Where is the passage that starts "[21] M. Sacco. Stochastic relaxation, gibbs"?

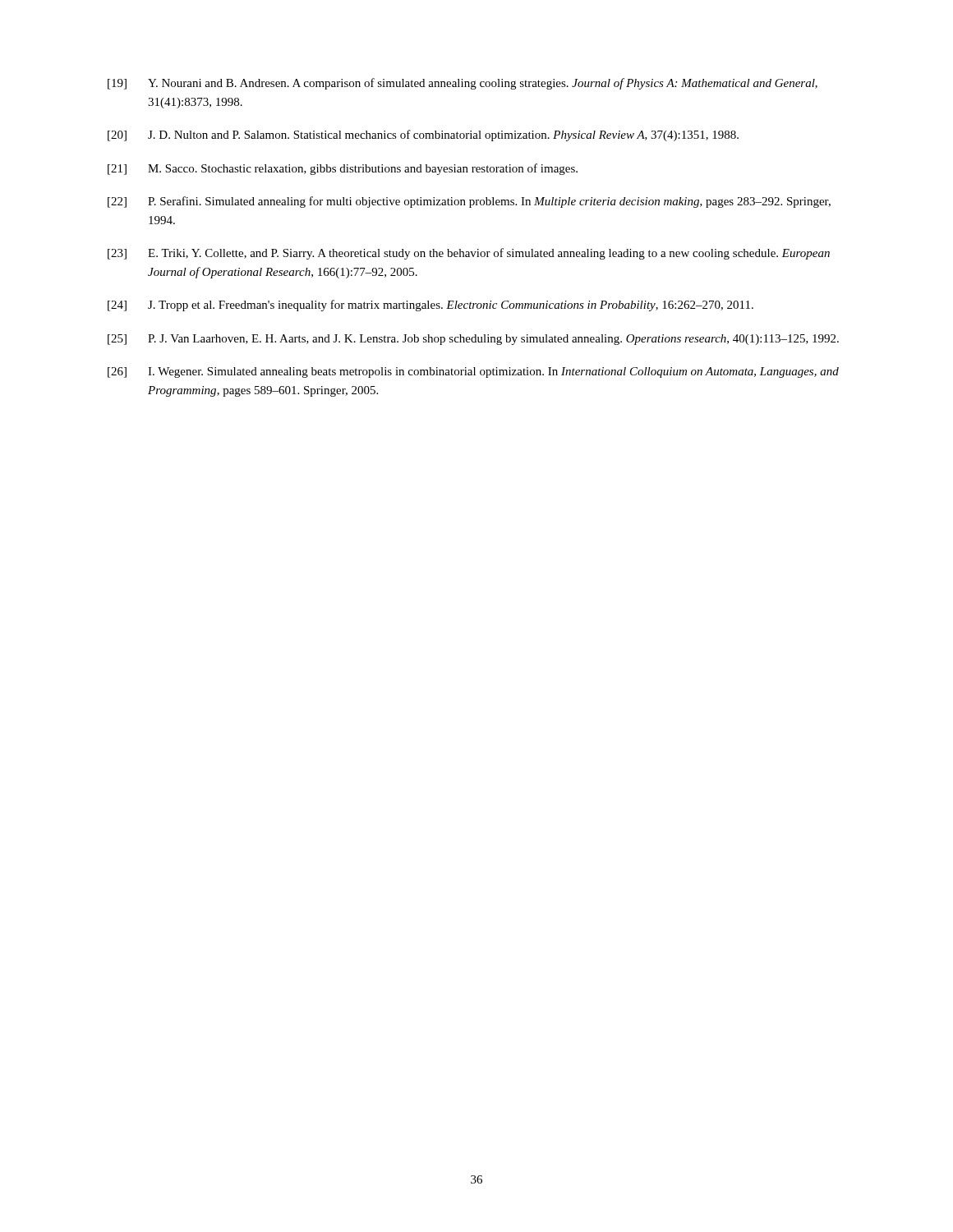[x=476, y=168]
